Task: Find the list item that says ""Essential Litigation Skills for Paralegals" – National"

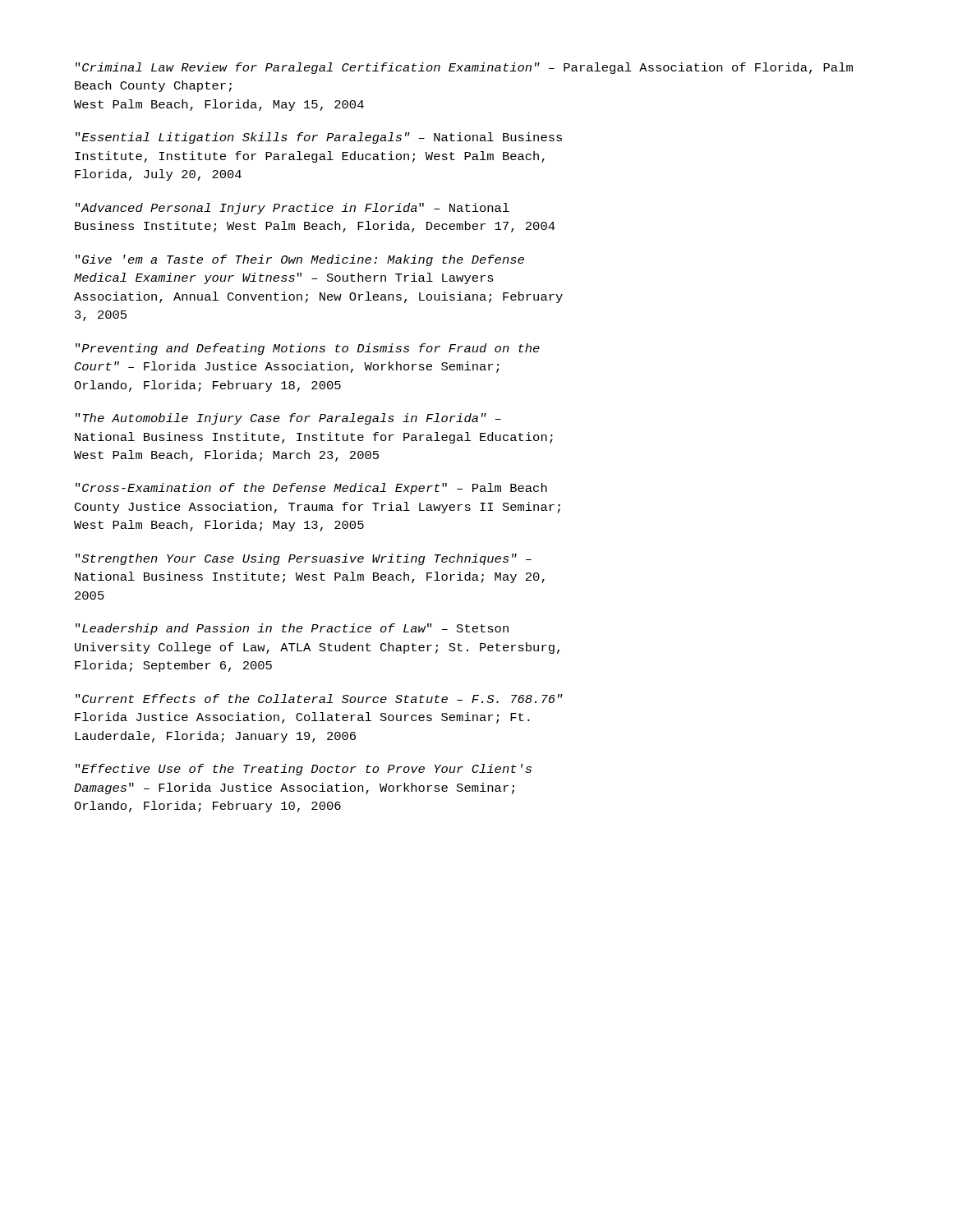Action: [x=318, y=157]
